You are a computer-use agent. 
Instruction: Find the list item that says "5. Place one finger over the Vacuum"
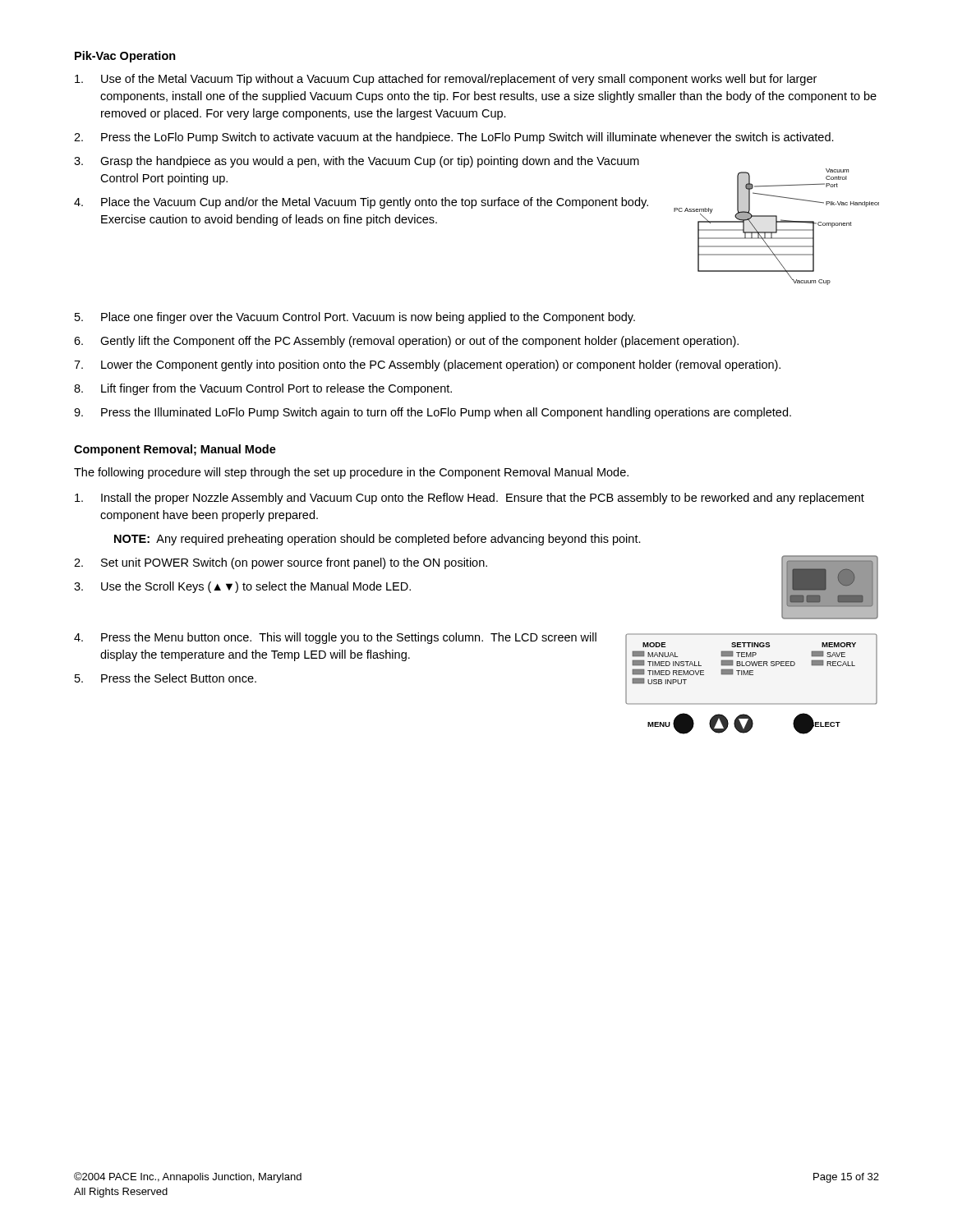[476, 317]
